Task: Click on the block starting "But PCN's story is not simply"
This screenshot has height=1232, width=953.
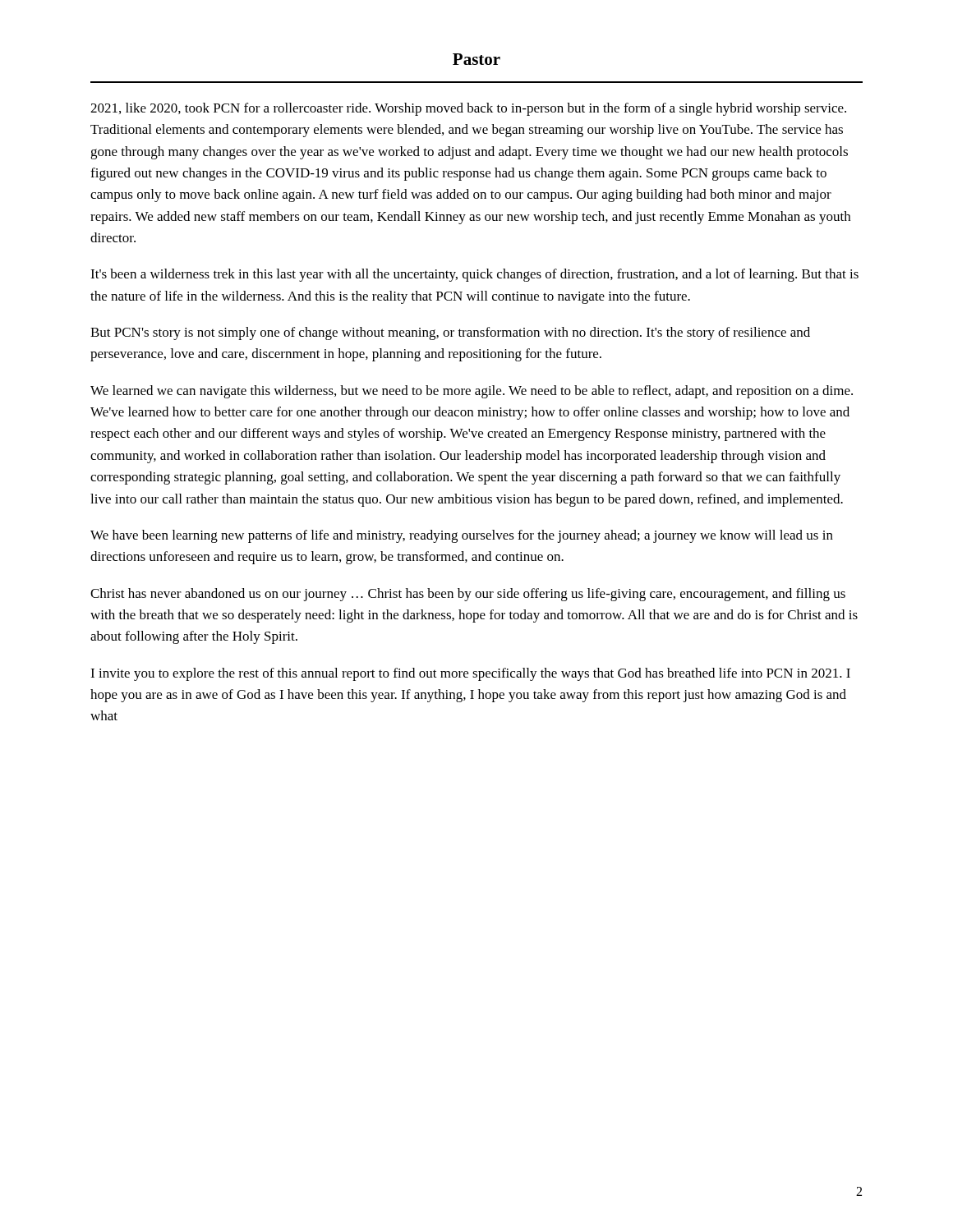Action: coord(450,343)
